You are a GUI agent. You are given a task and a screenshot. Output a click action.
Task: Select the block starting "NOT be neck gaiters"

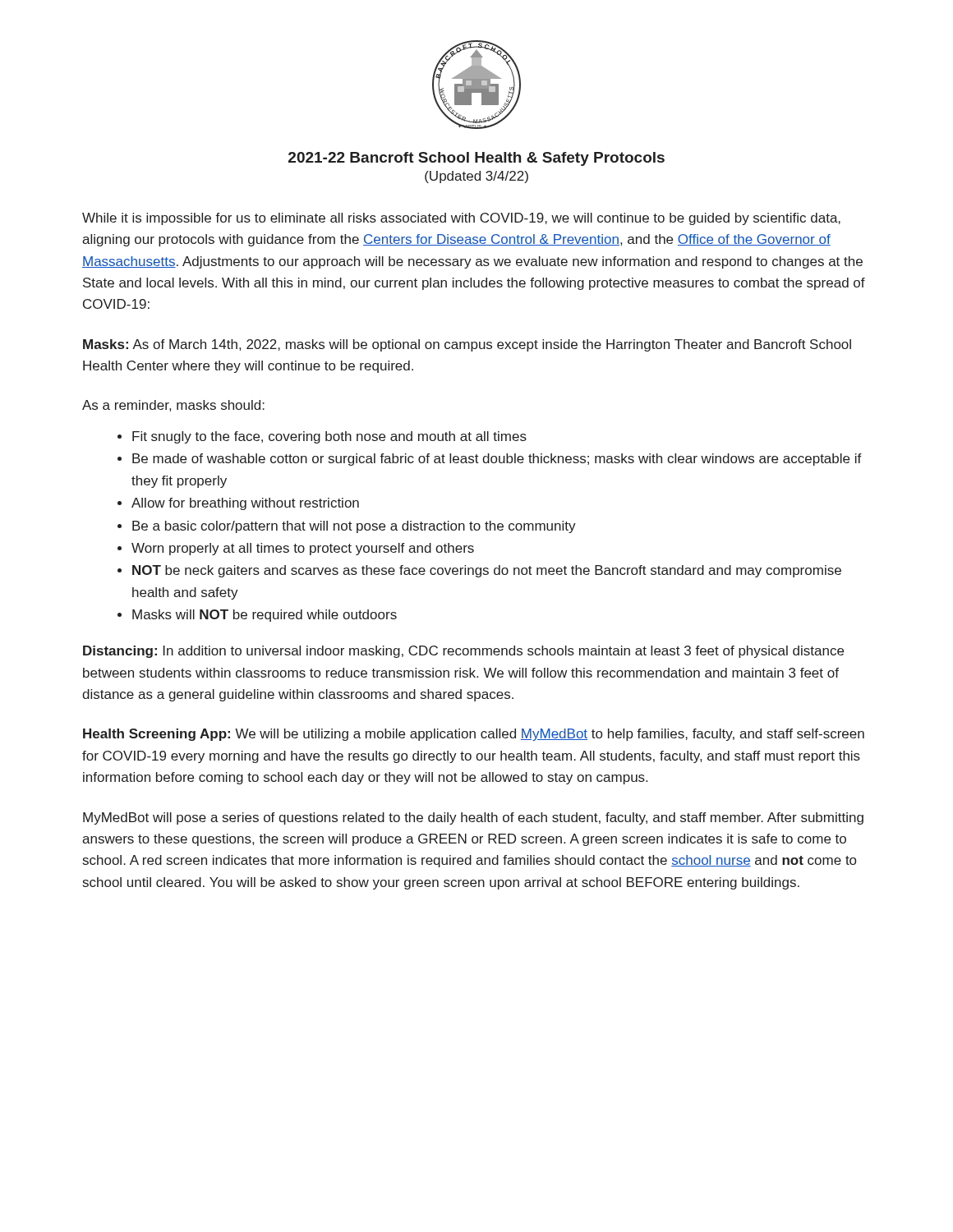pos(487,582)
